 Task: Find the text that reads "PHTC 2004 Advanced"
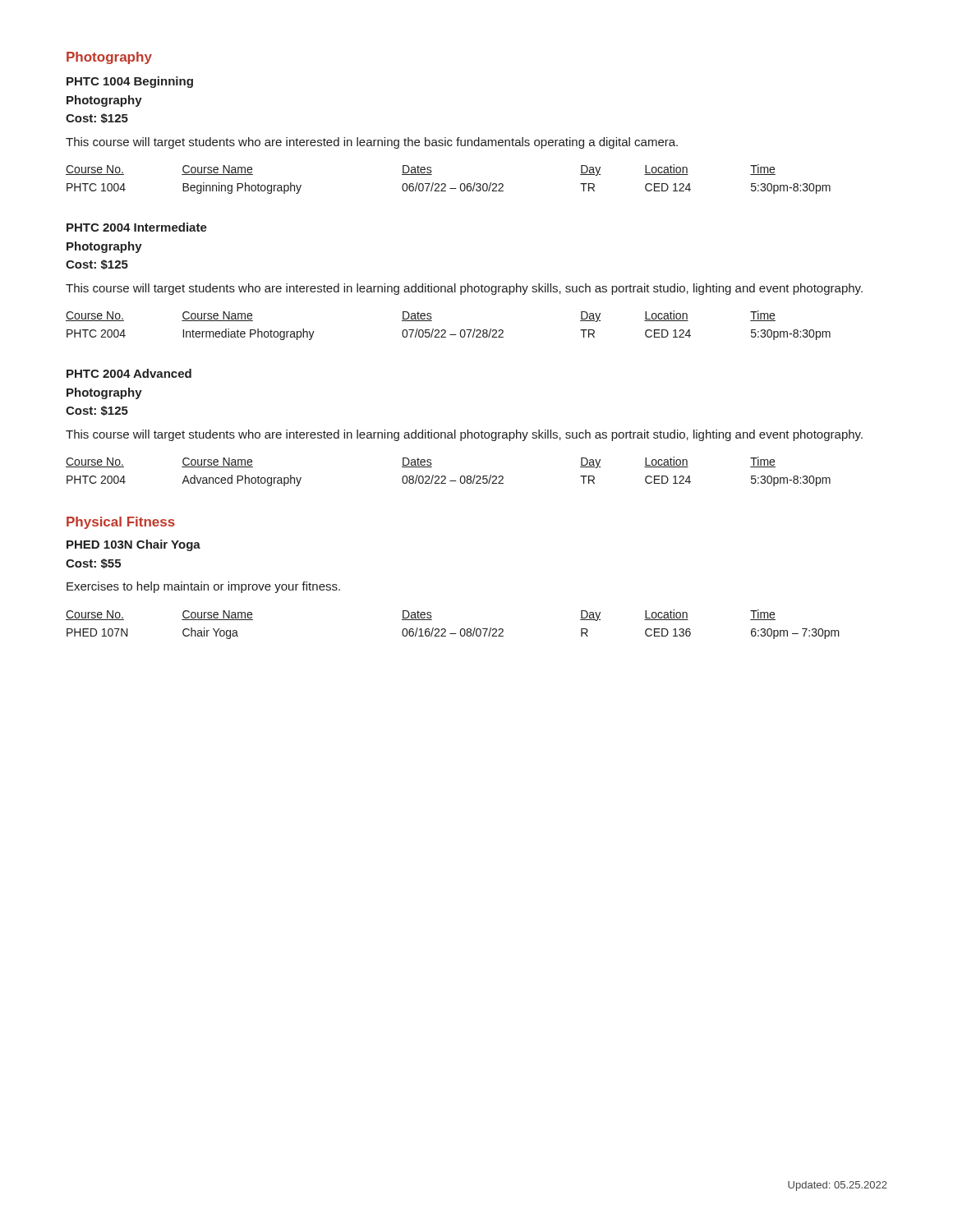[x=129, y=373]
